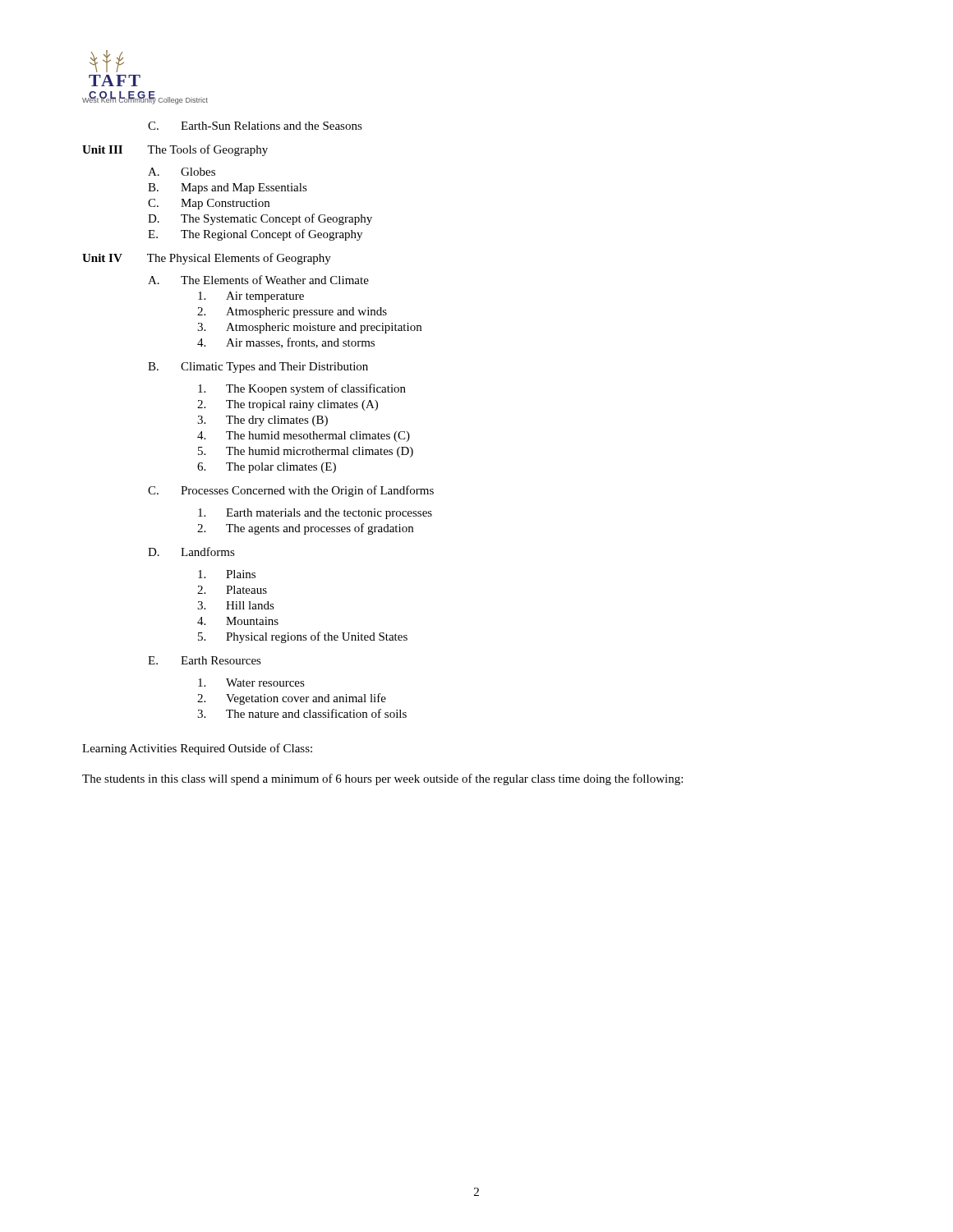This screenshot has height=1232, width=953.
Task: Point to "Unit III The Tools of Geography"
Action: click(175, 150)
